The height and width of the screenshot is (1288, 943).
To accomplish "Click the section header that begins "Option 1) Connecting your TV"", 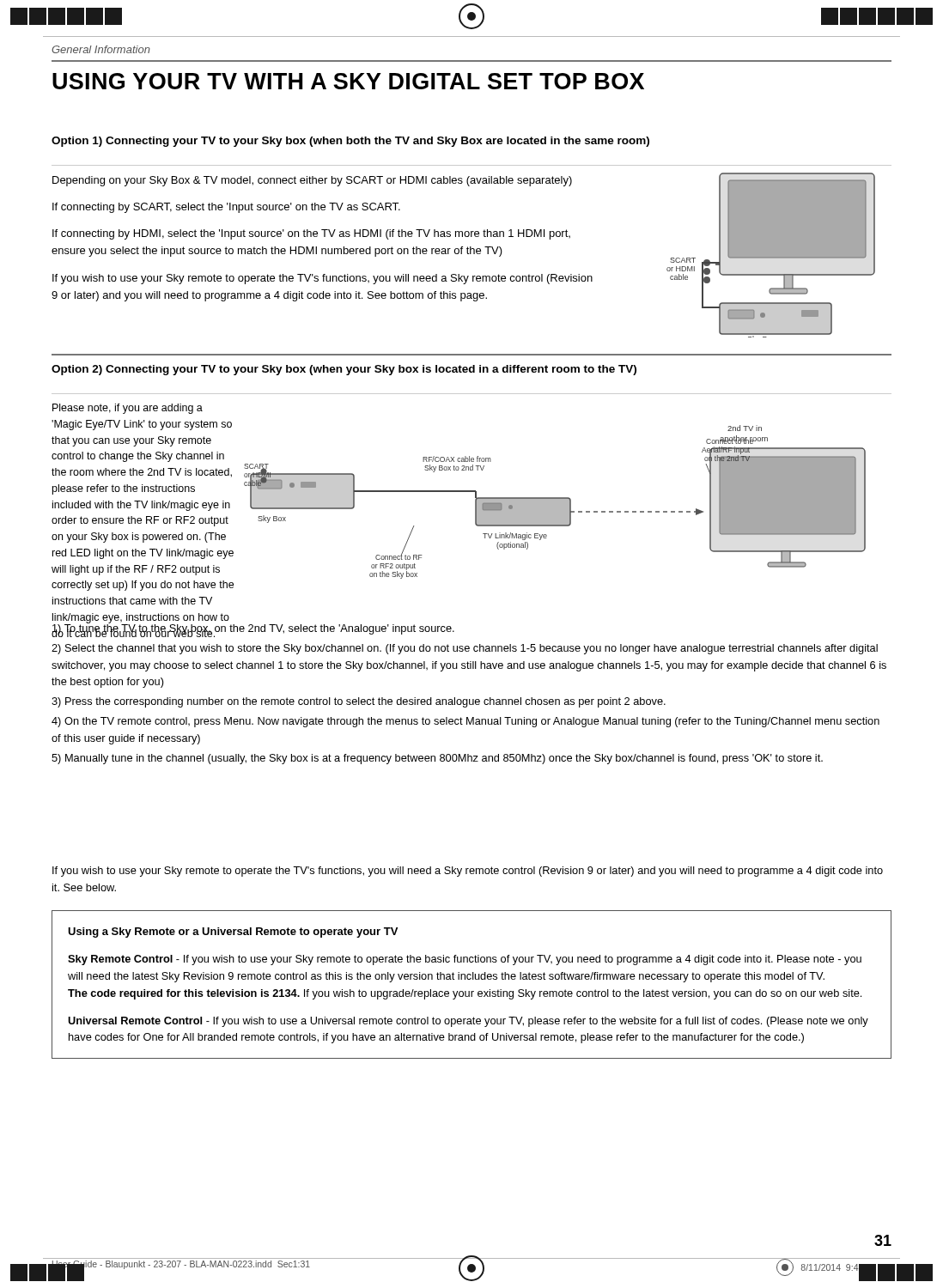I will coord(351,140).
